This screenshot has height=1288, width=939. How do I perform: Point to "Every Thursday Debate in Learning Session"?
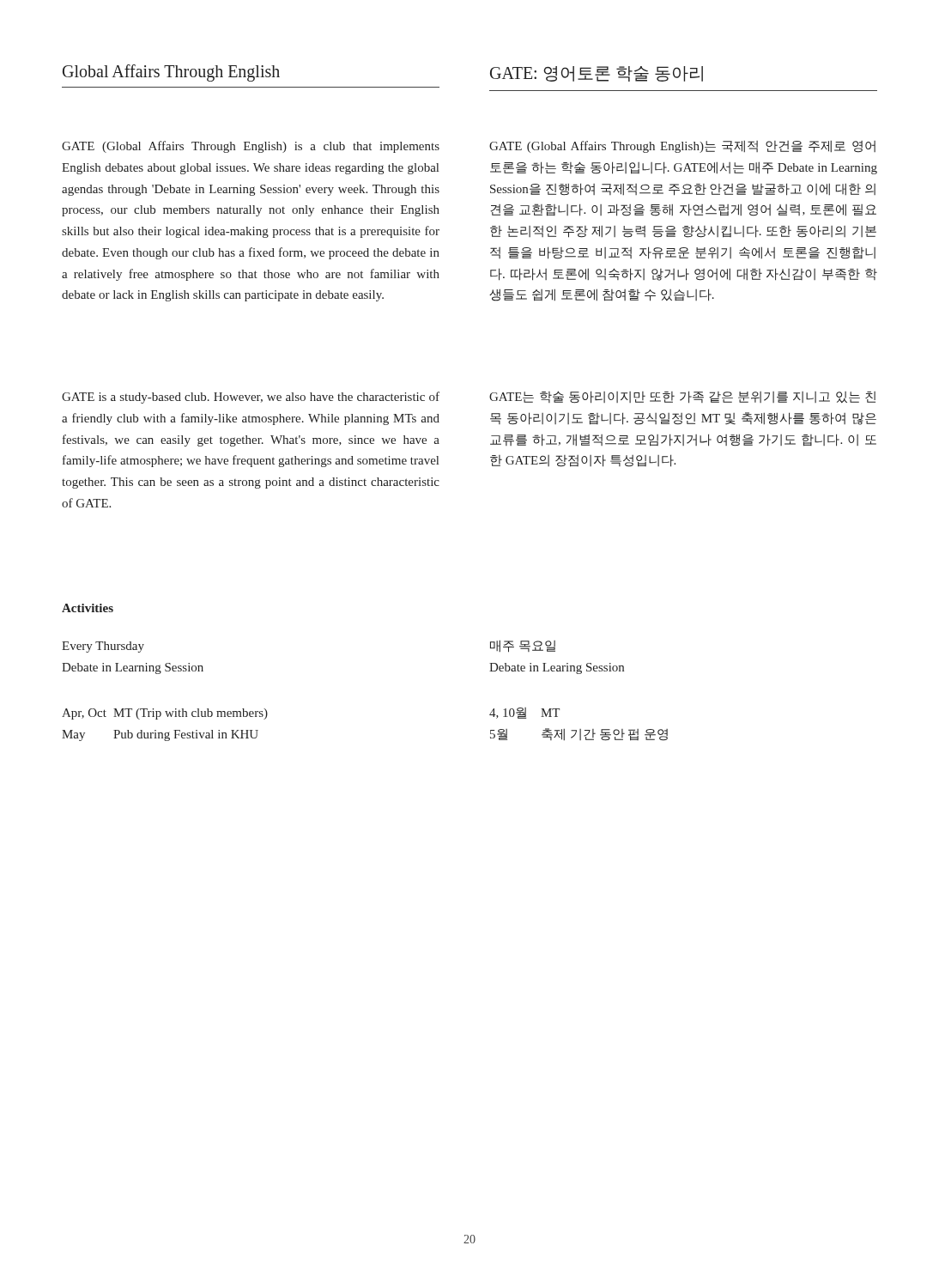click(103, 647)
